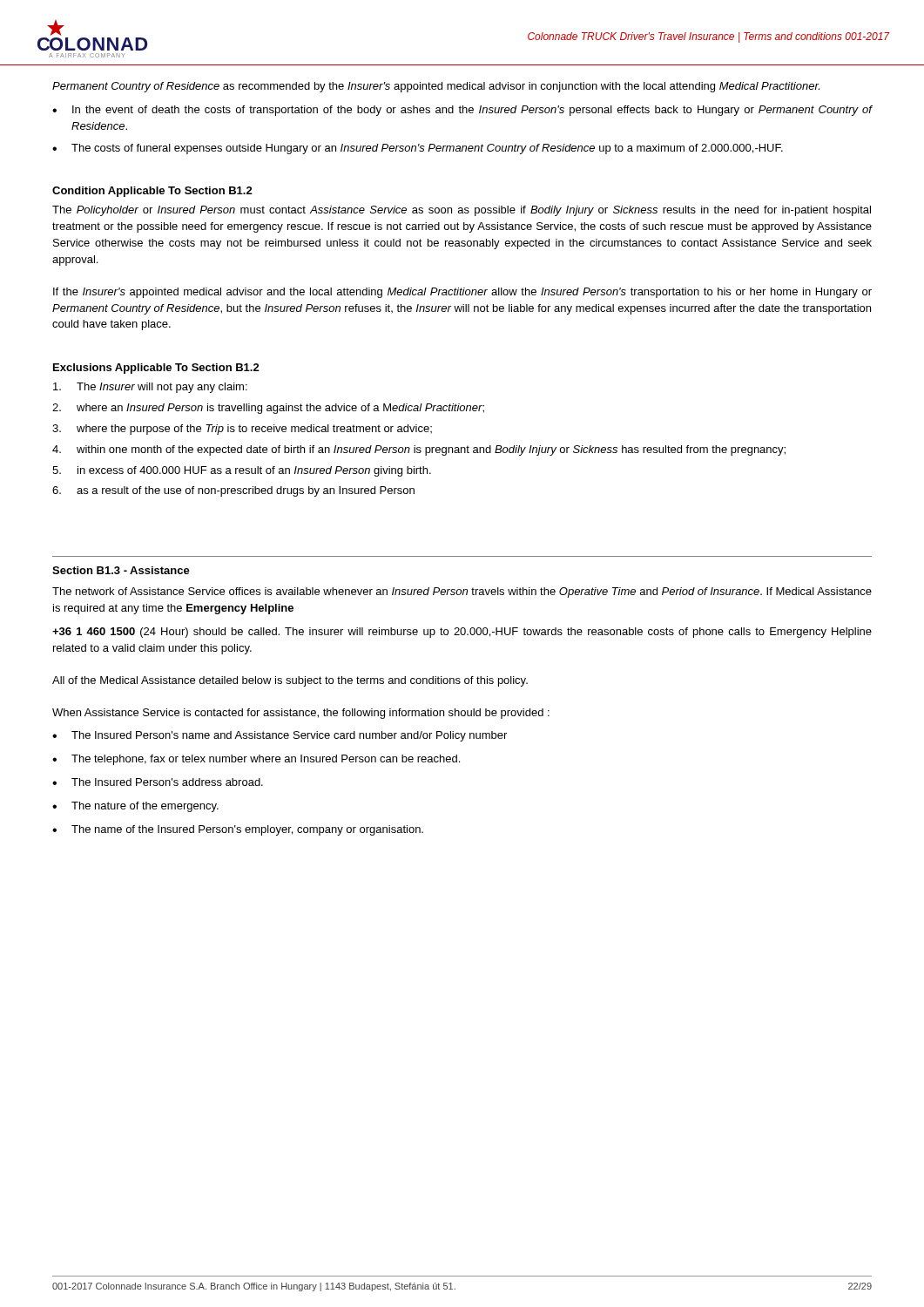The width and height of the screenshot is (924, 1307).
Task: Locate the text "Condition Applicable To Section B1.2"
Action: [x=152, y=191]
